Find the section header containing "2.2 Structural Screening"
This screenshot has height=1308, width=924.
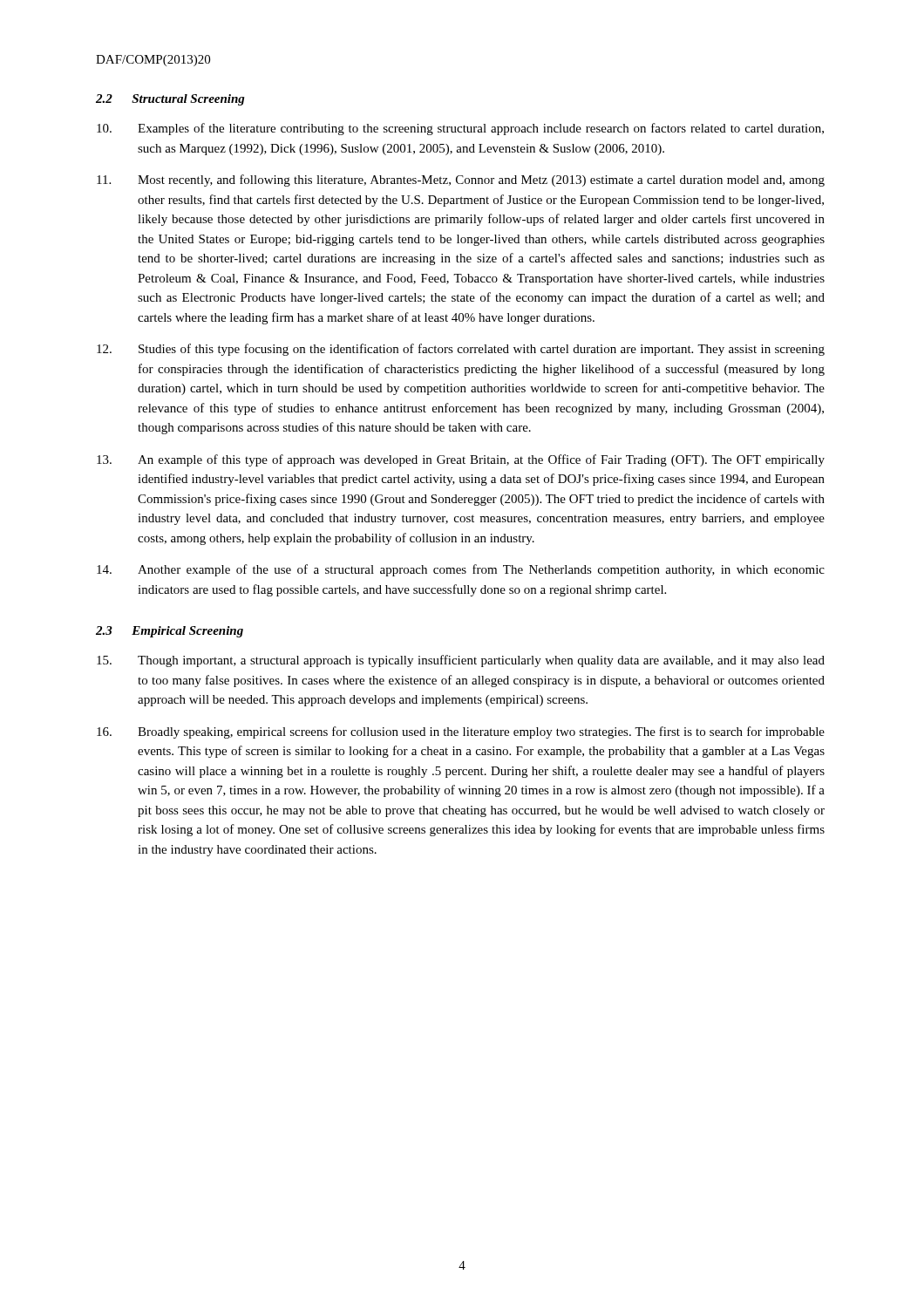point(170,99)
